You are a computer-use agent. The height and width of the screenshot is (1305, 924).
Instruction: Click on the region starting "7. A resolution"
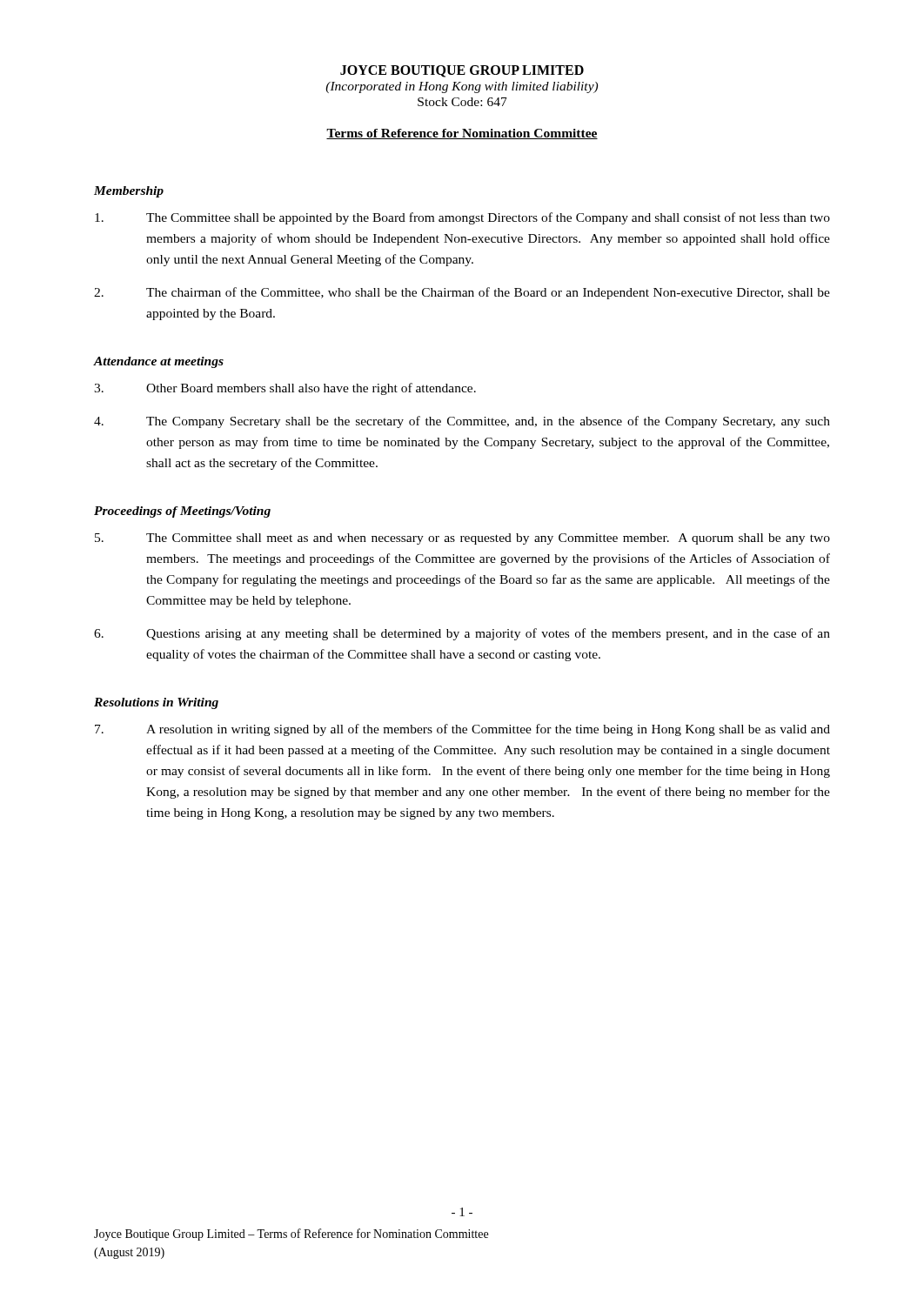(x=462, y=771)
